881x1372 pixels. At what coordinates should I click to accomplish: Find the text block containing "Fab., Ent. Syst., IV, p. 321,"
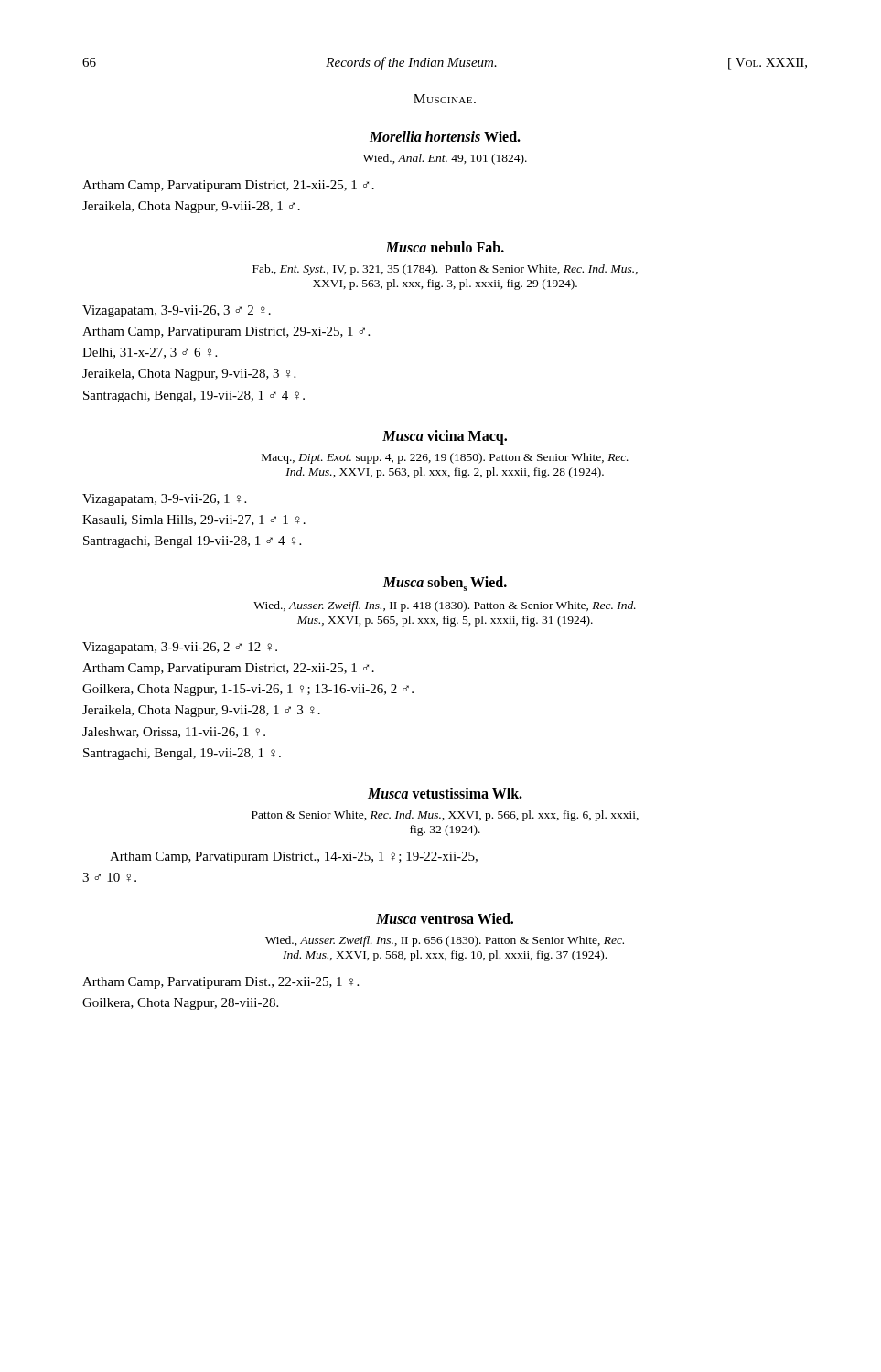click(445, 275)
